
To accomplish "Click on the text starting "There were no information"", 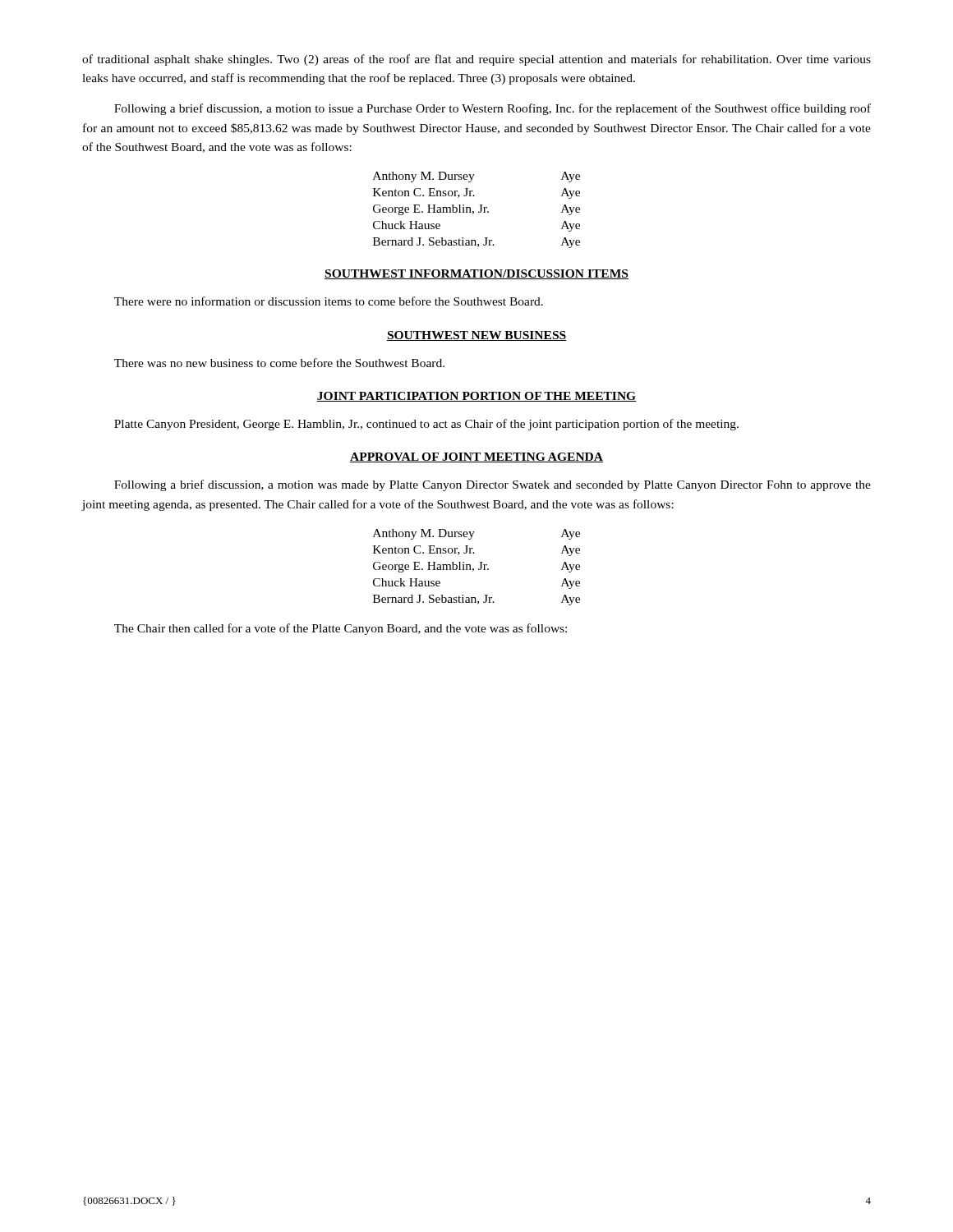I will [x=476, y=301].
